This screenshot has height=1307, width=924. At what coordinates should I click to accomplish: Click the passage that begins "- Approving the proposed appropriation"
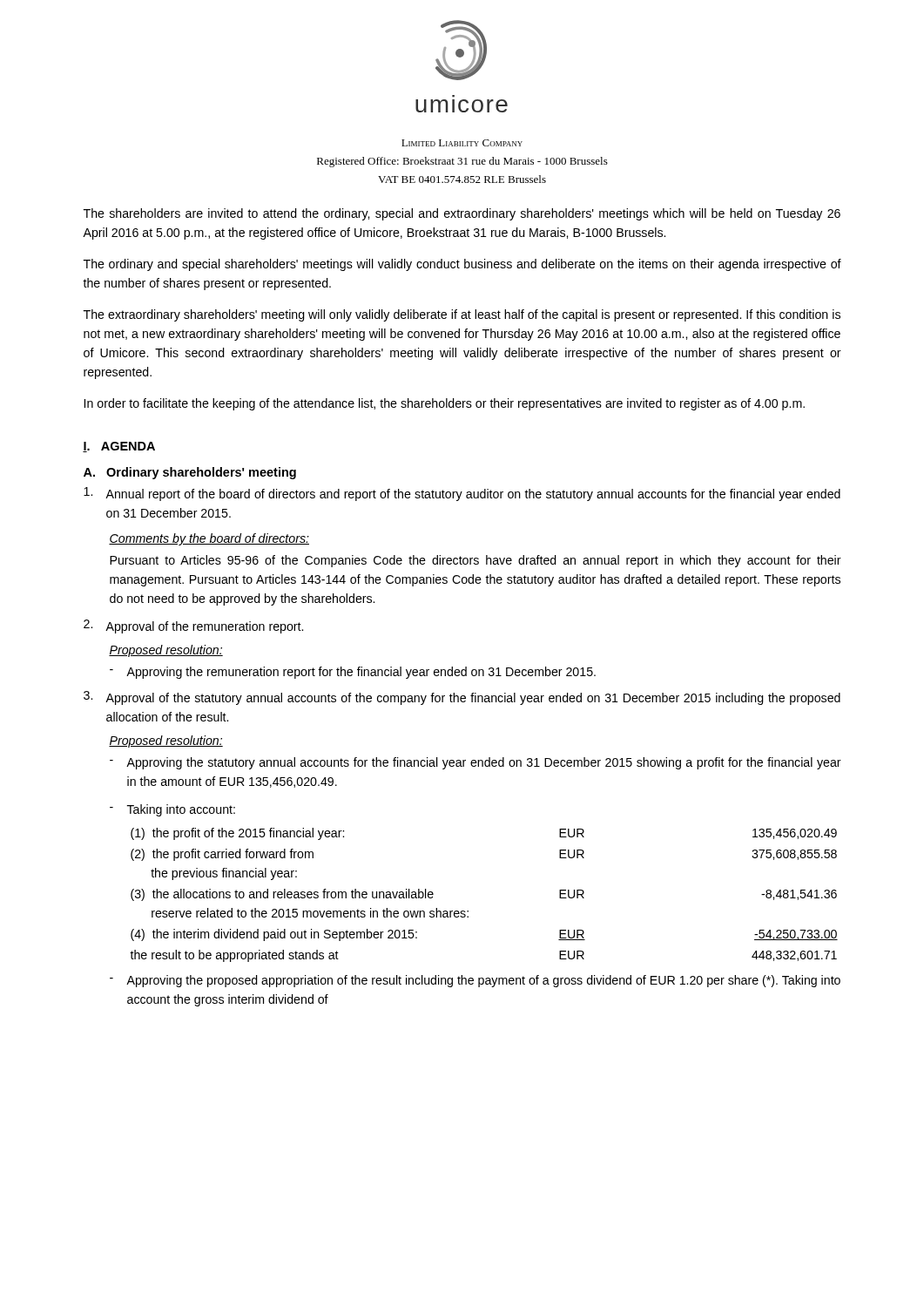(475, 990)
